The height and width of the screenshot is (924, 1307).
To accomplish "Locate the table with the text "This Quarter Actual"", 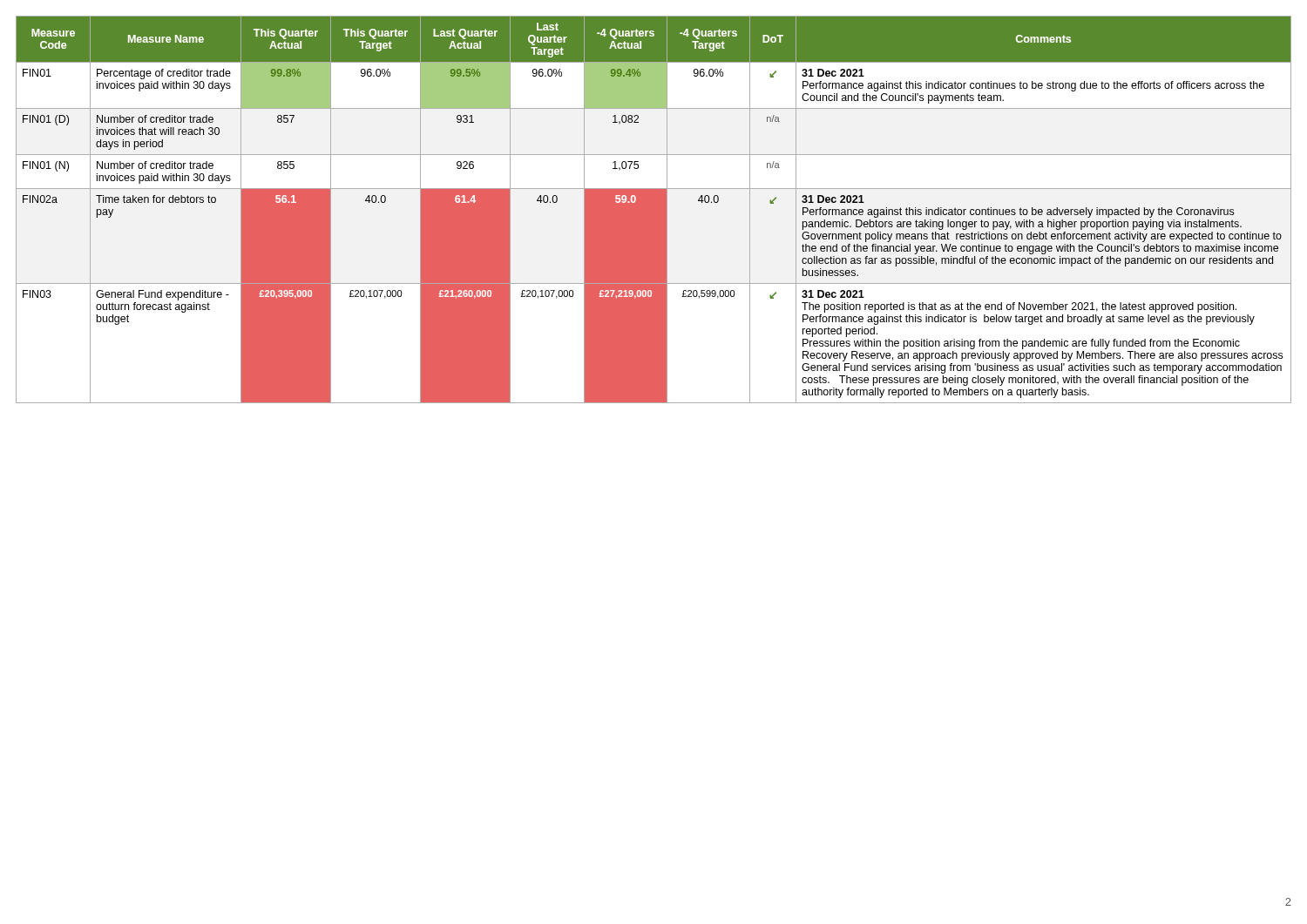I will click(654, 209).
